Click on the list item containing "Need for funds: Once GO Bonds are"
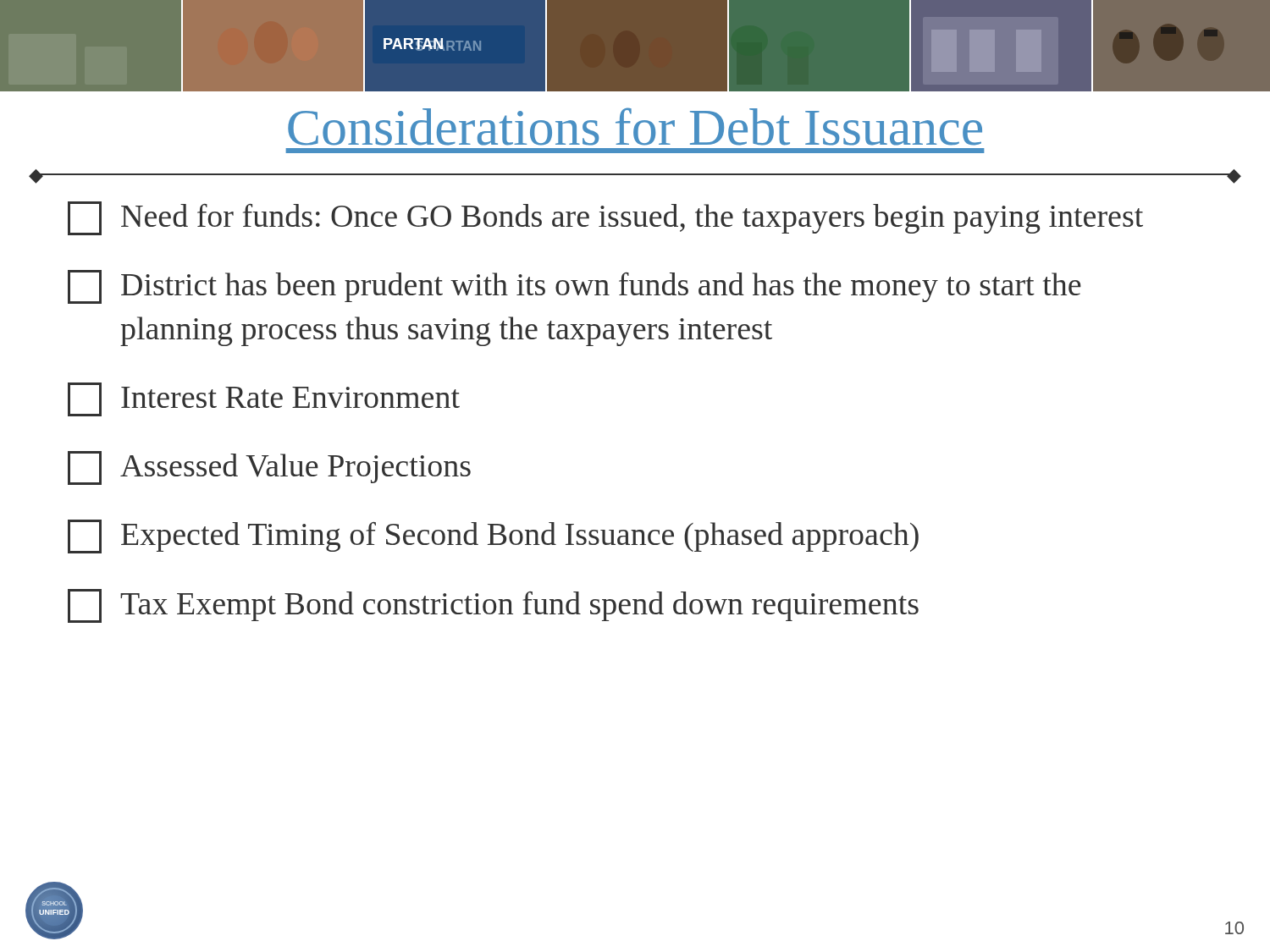This screenshot has width=1270, height=952. tap(605, 216)
